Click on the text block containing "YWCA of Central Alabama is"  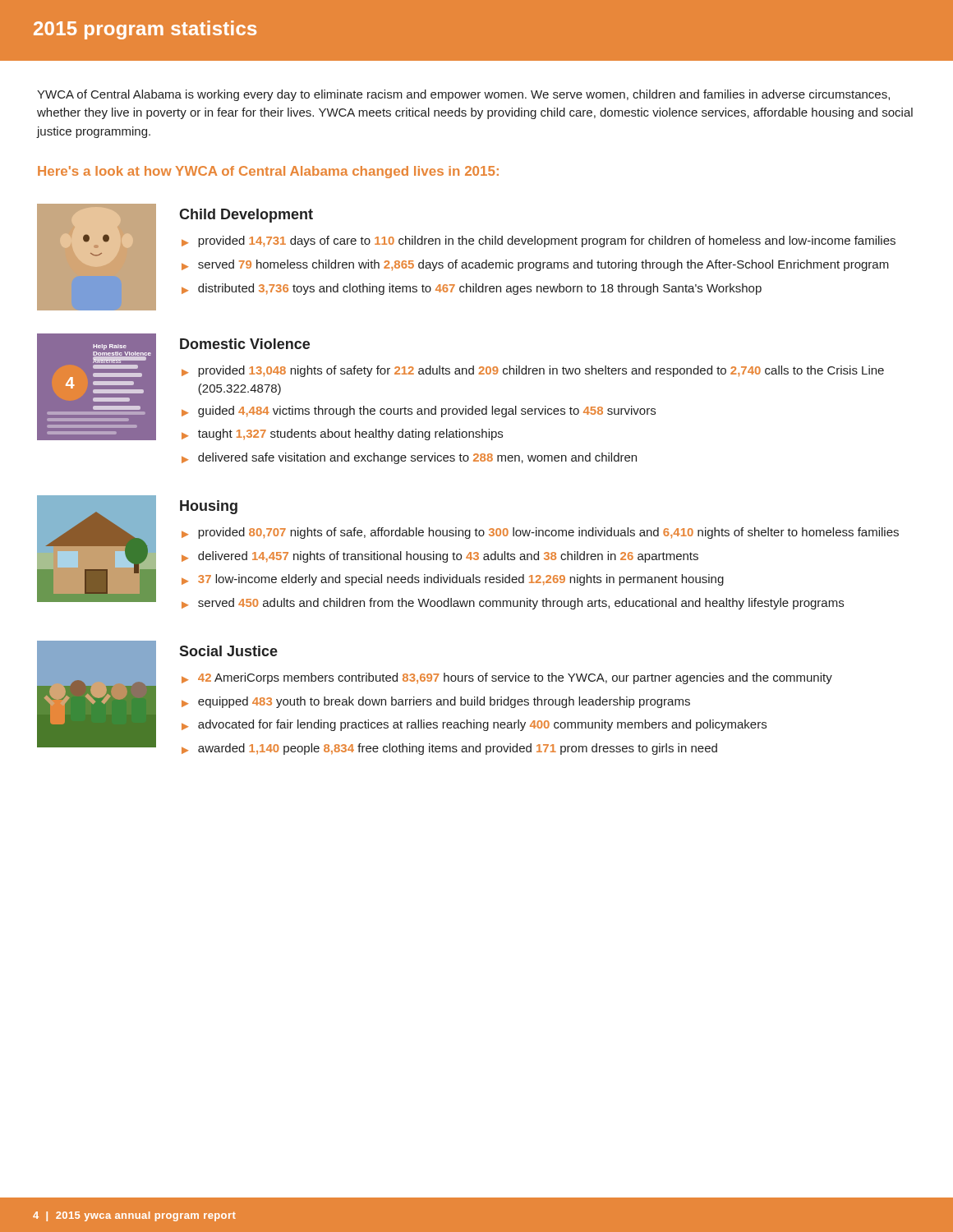coord(475,112)
